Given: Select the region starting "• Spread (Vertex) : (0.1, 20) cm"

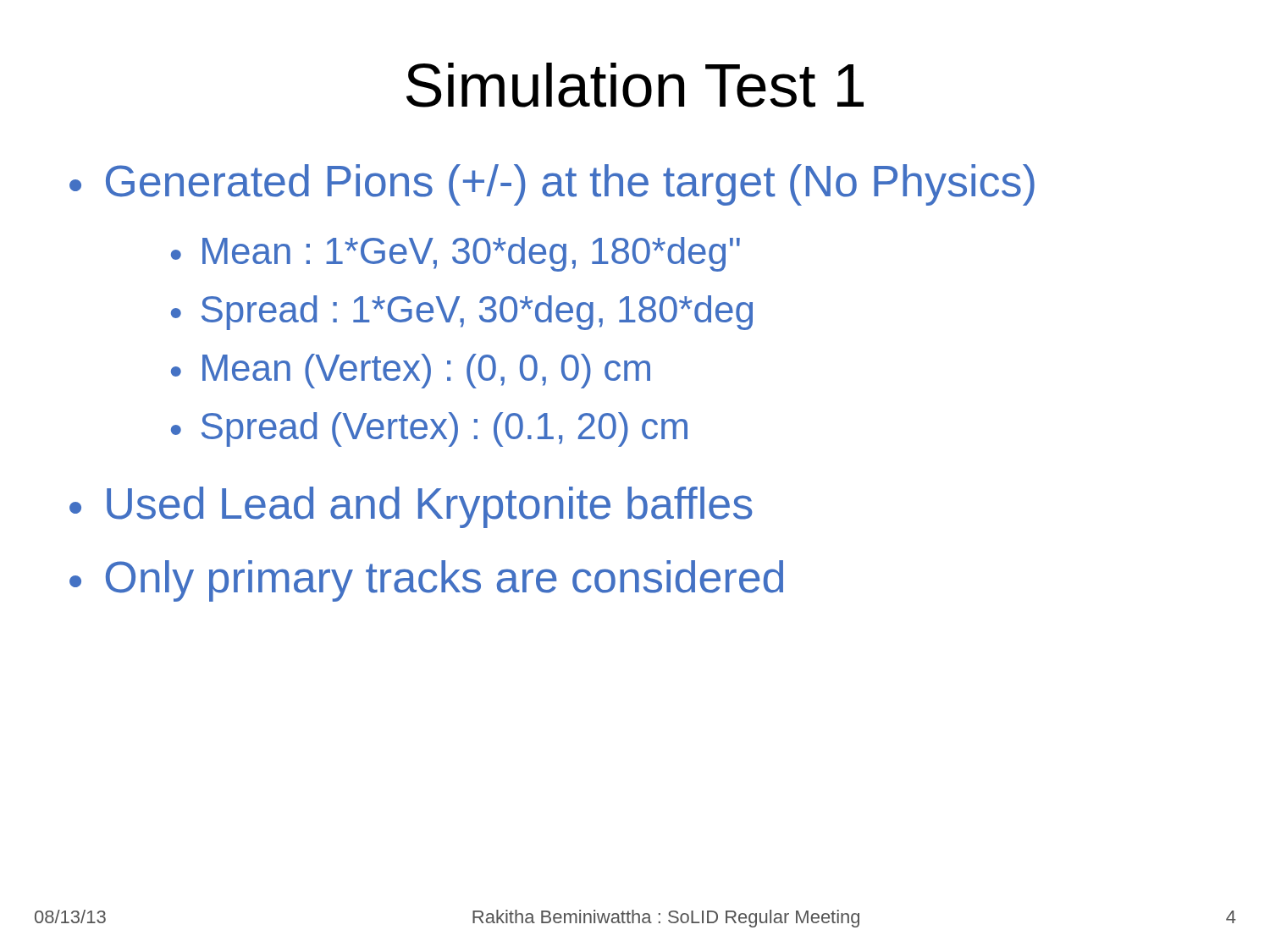Looking at the screenshot, I should point(430,428).
